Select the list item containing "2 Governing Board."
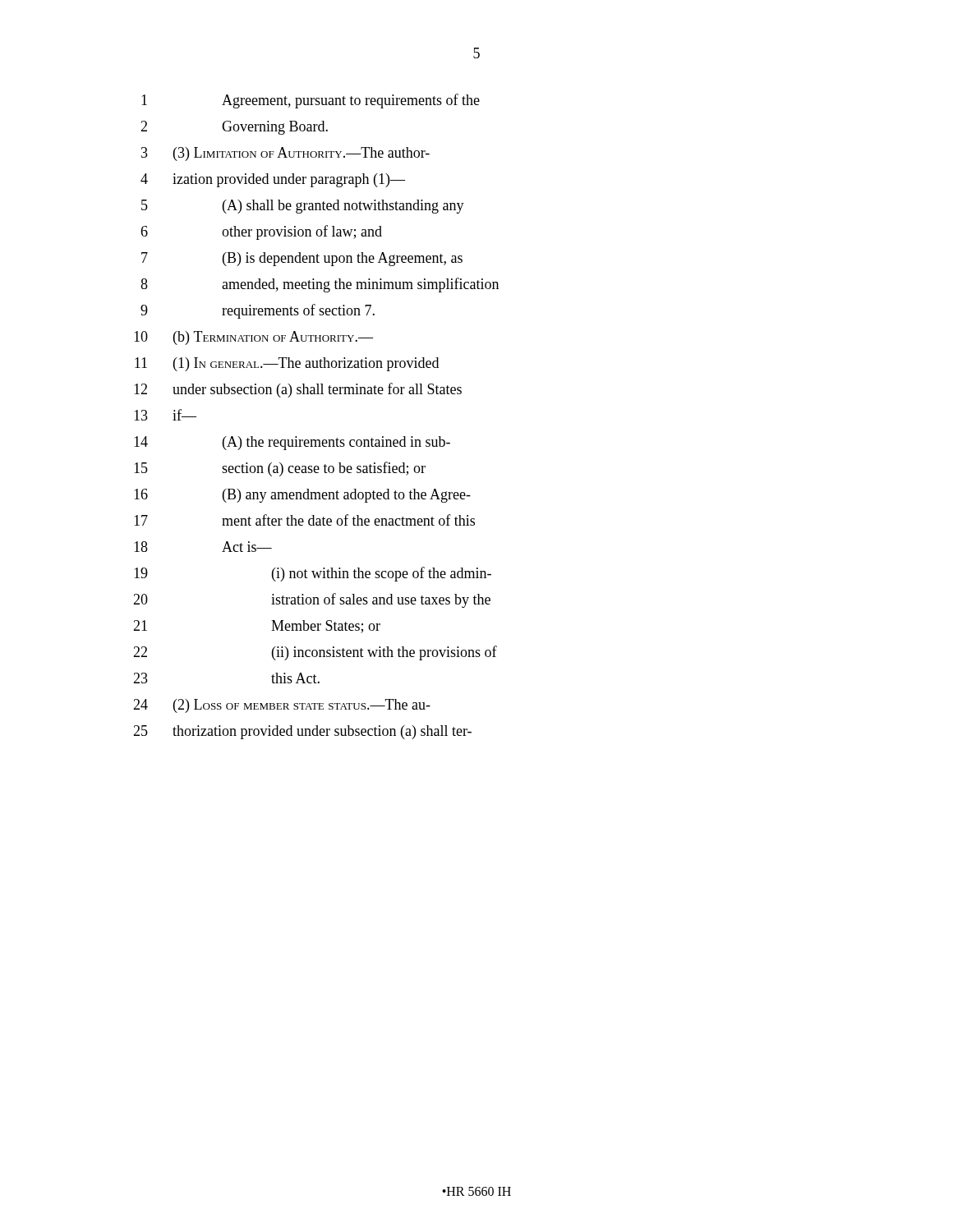Image resolution: width=953 pixels, height=1232 pixels. point(234,128)
